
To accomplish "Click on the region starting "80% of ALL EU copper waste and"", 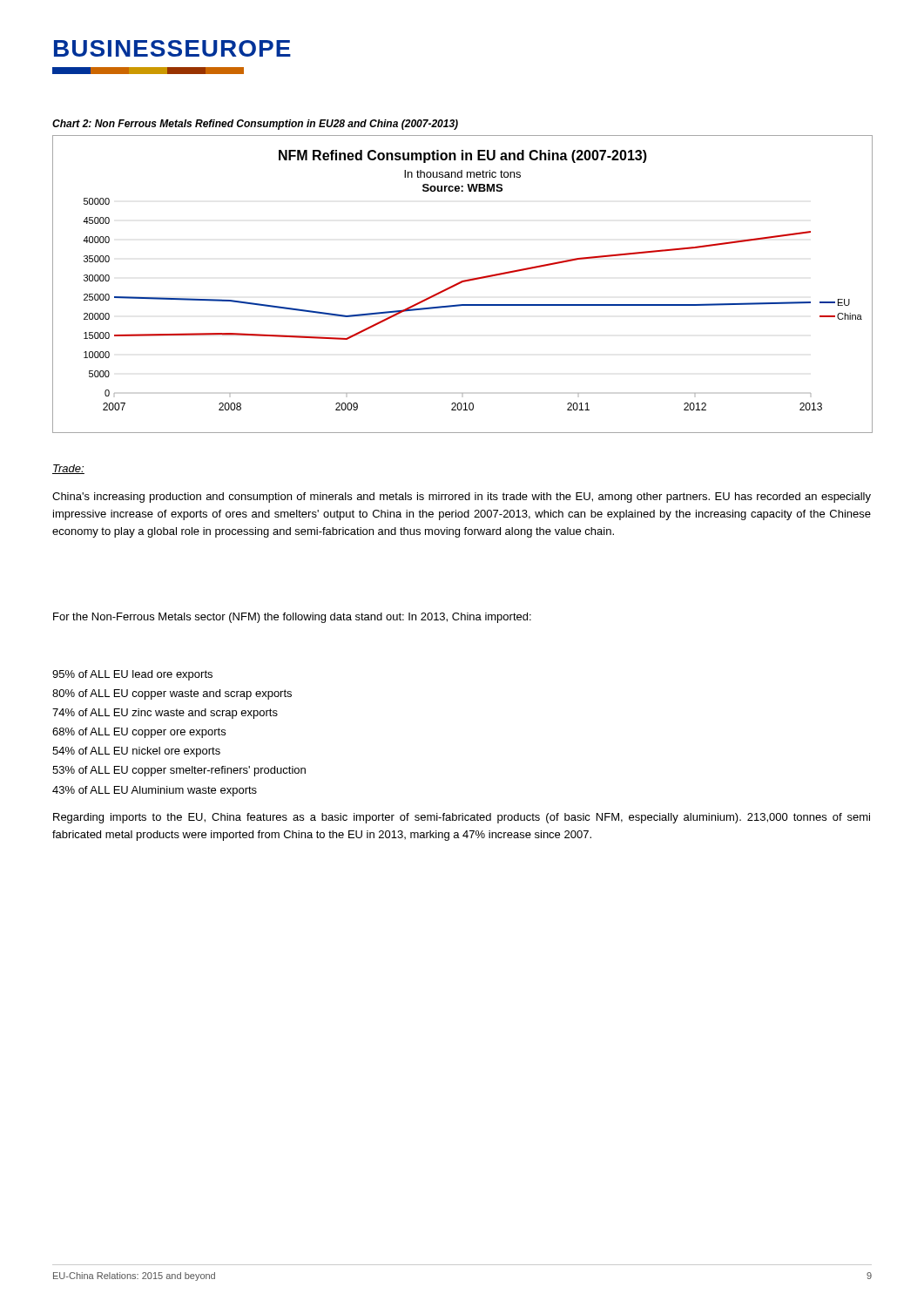I will pos(172,693).
